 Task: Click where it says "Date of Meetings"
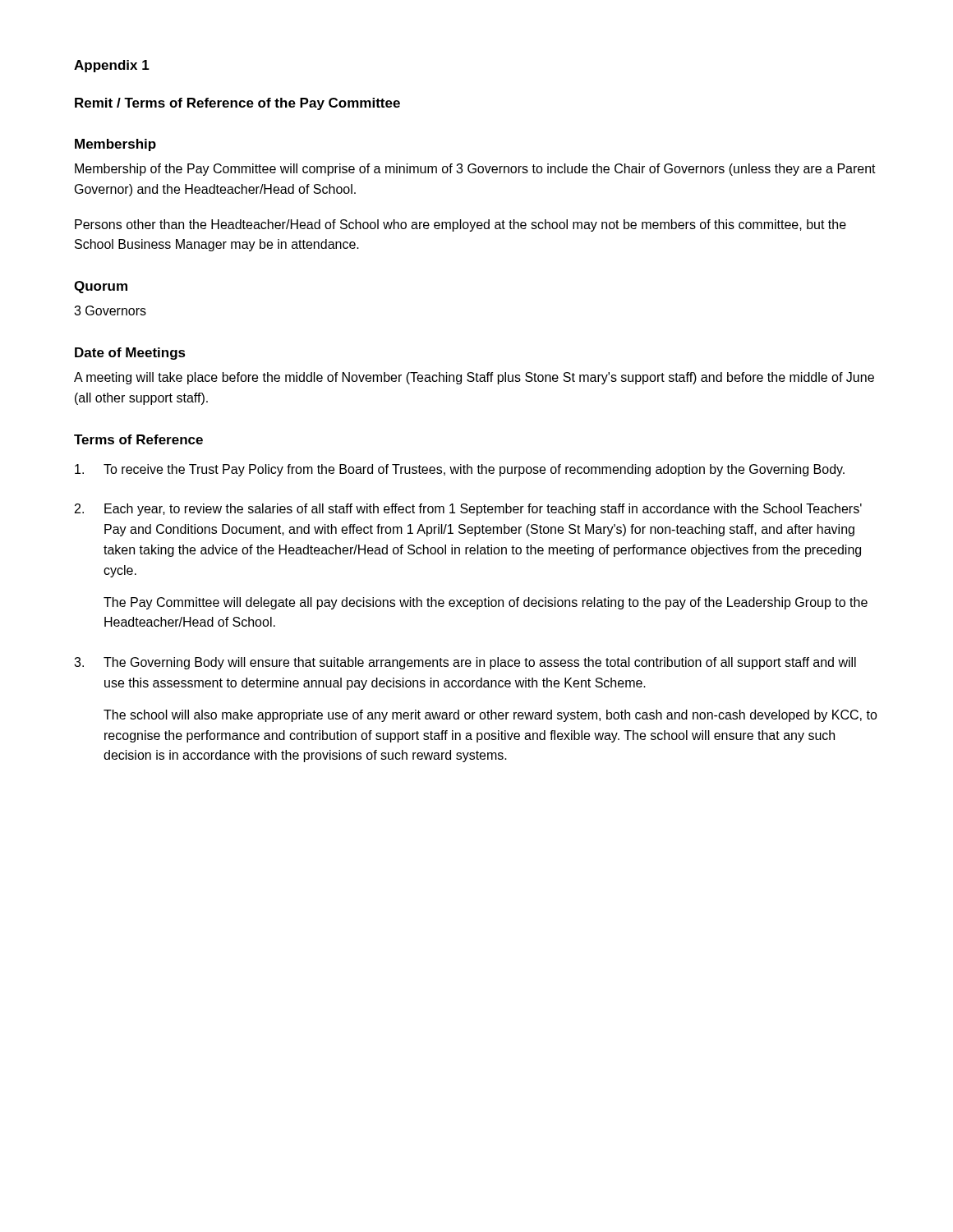click(130, 353)
